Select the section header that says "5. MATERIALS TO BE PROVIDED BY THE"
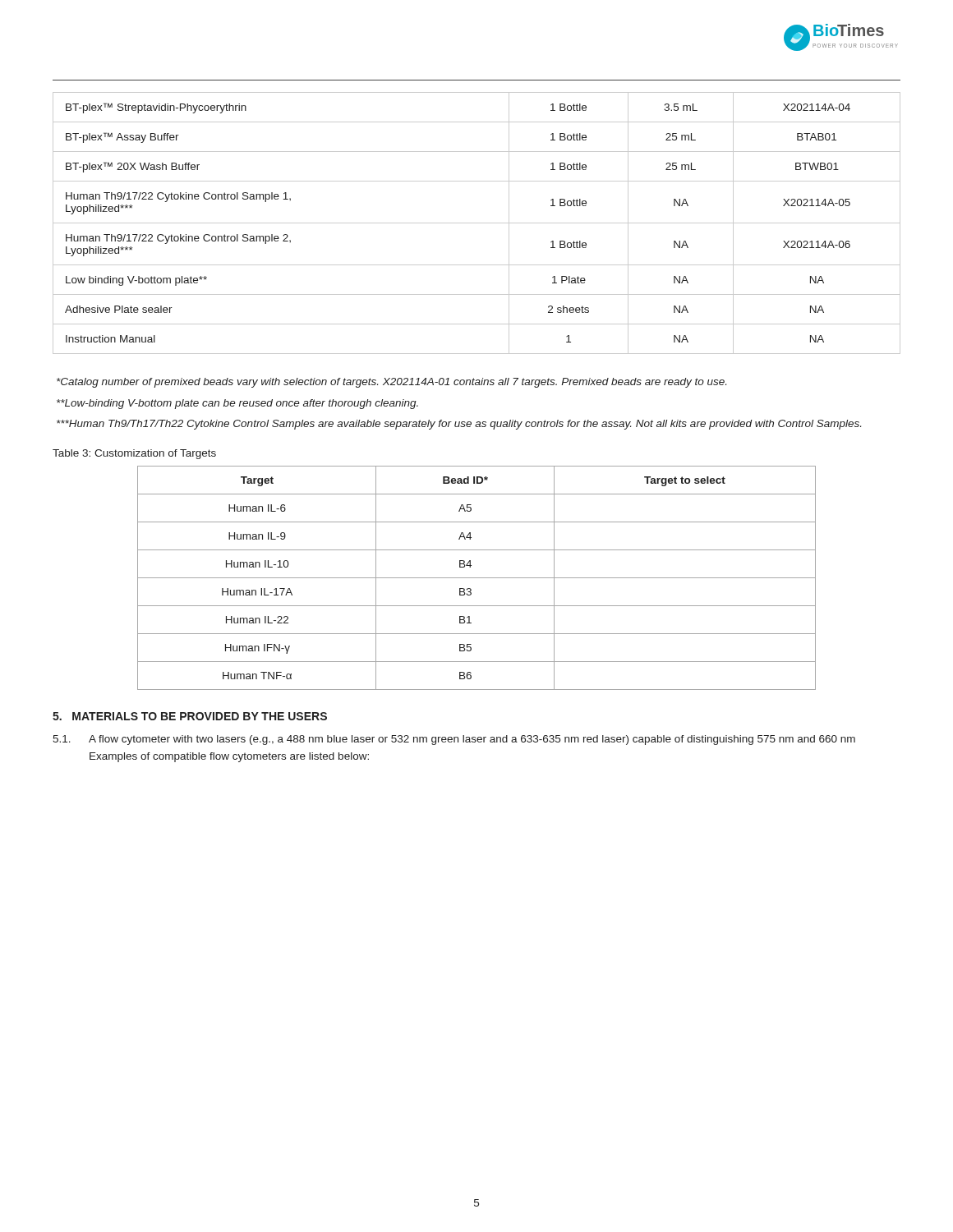 (x=190, y=716)
